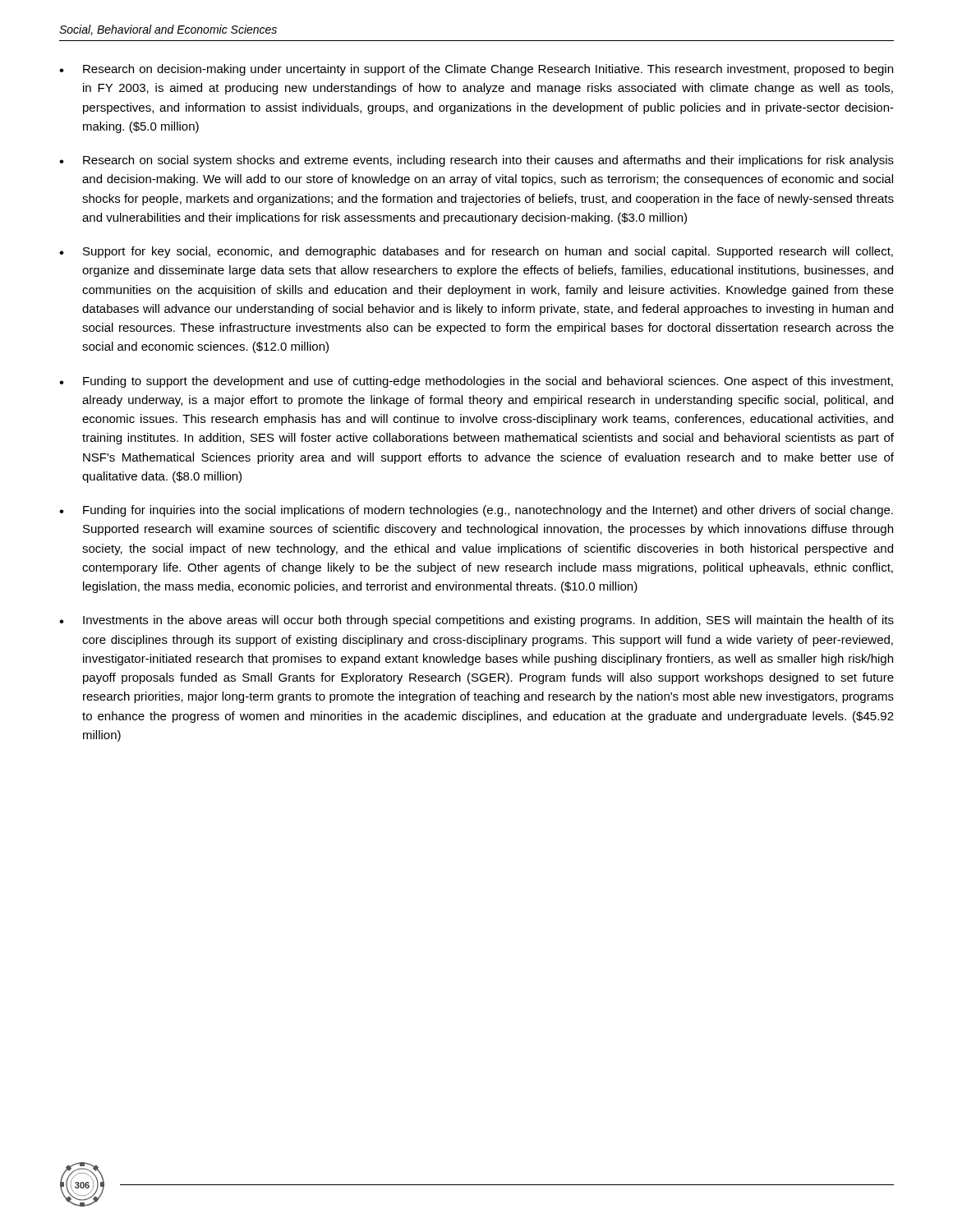Screen dimensions: 1232x953
Task: Locate the block of text that opens with "• Research on decision-making"
Action: point(476,97)
